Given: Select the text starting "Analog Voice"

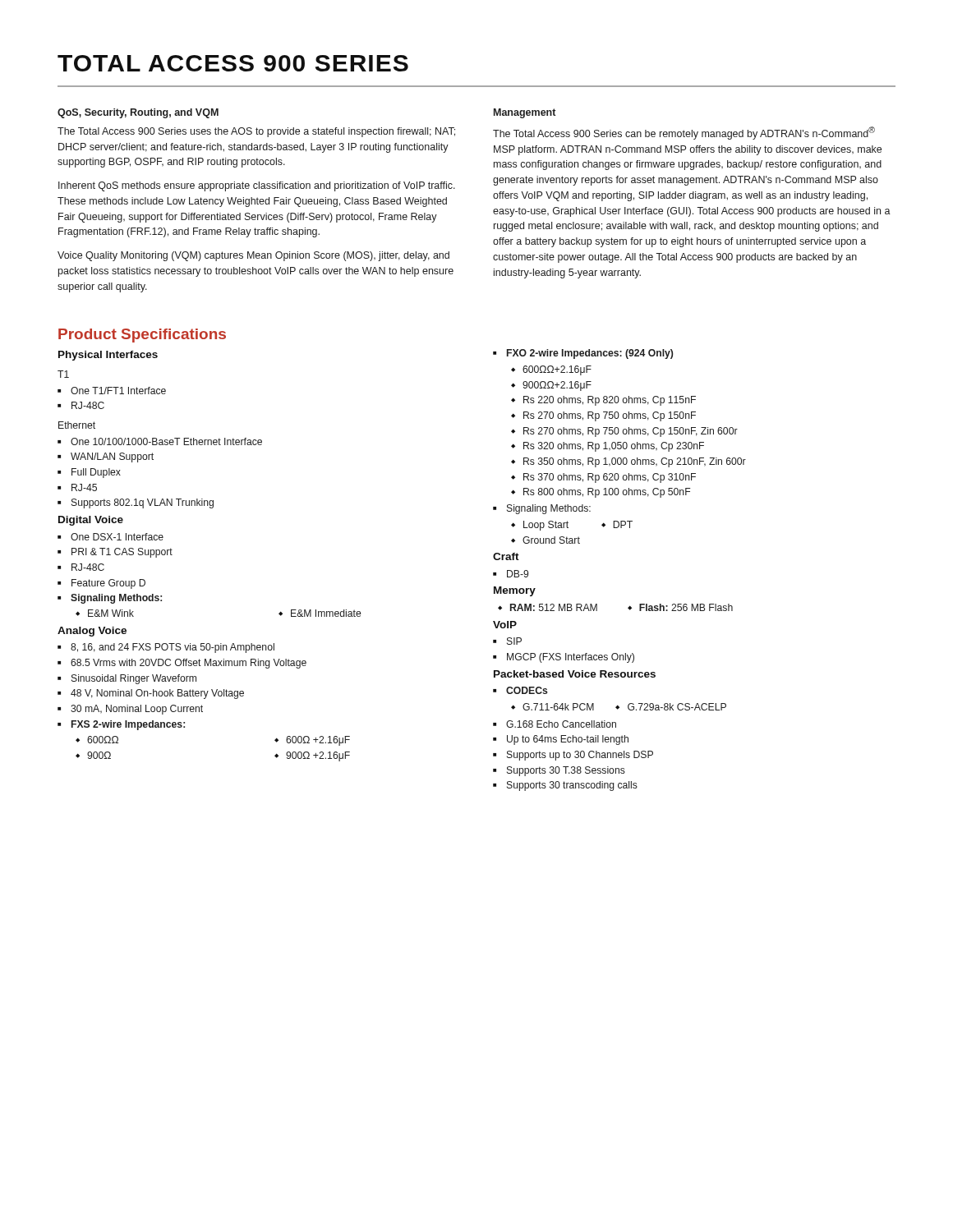Looking at the screenshot, I should click(x=92, y=632).
